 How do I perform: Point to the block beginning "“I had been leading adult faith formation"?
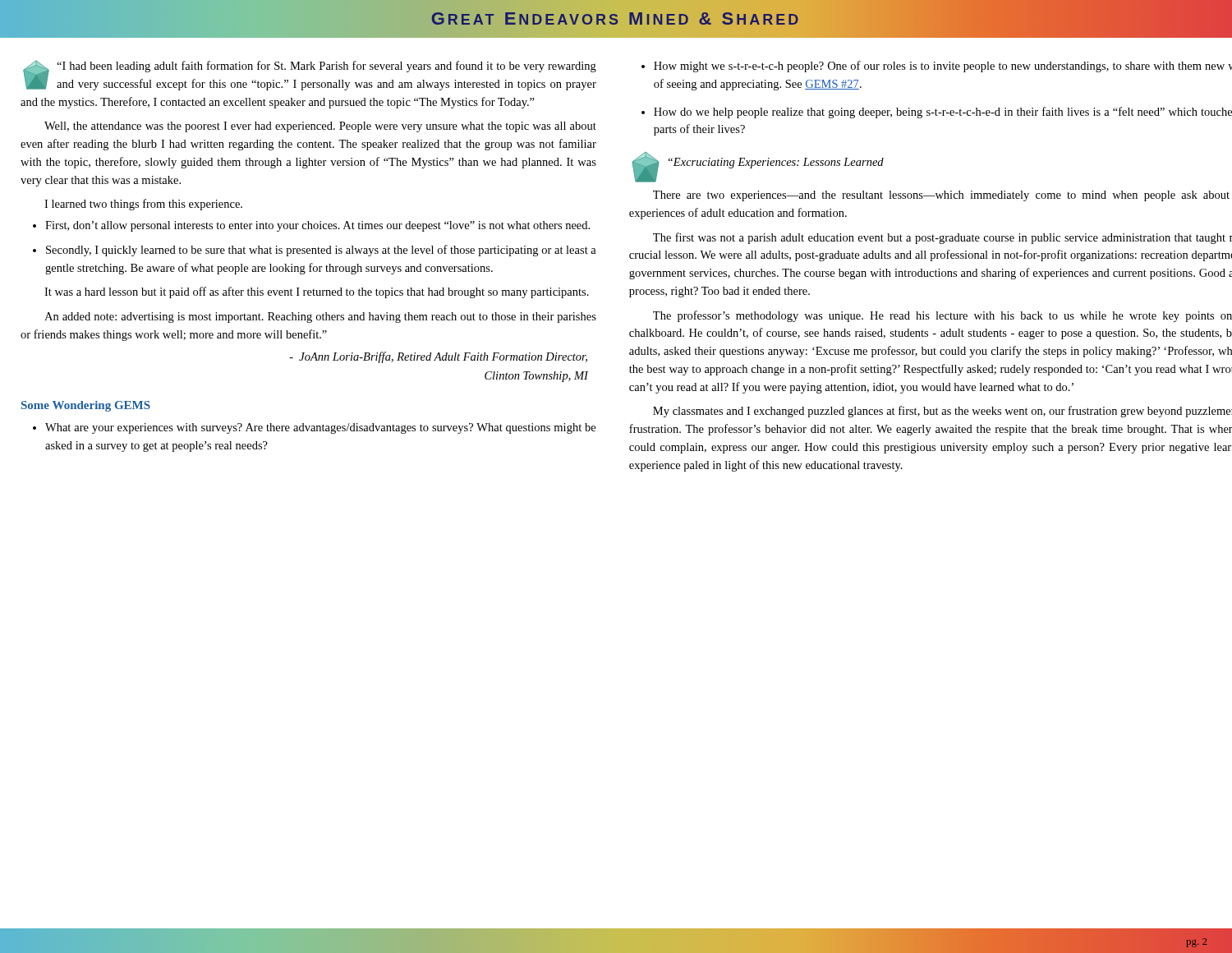[x=308, y=84]
